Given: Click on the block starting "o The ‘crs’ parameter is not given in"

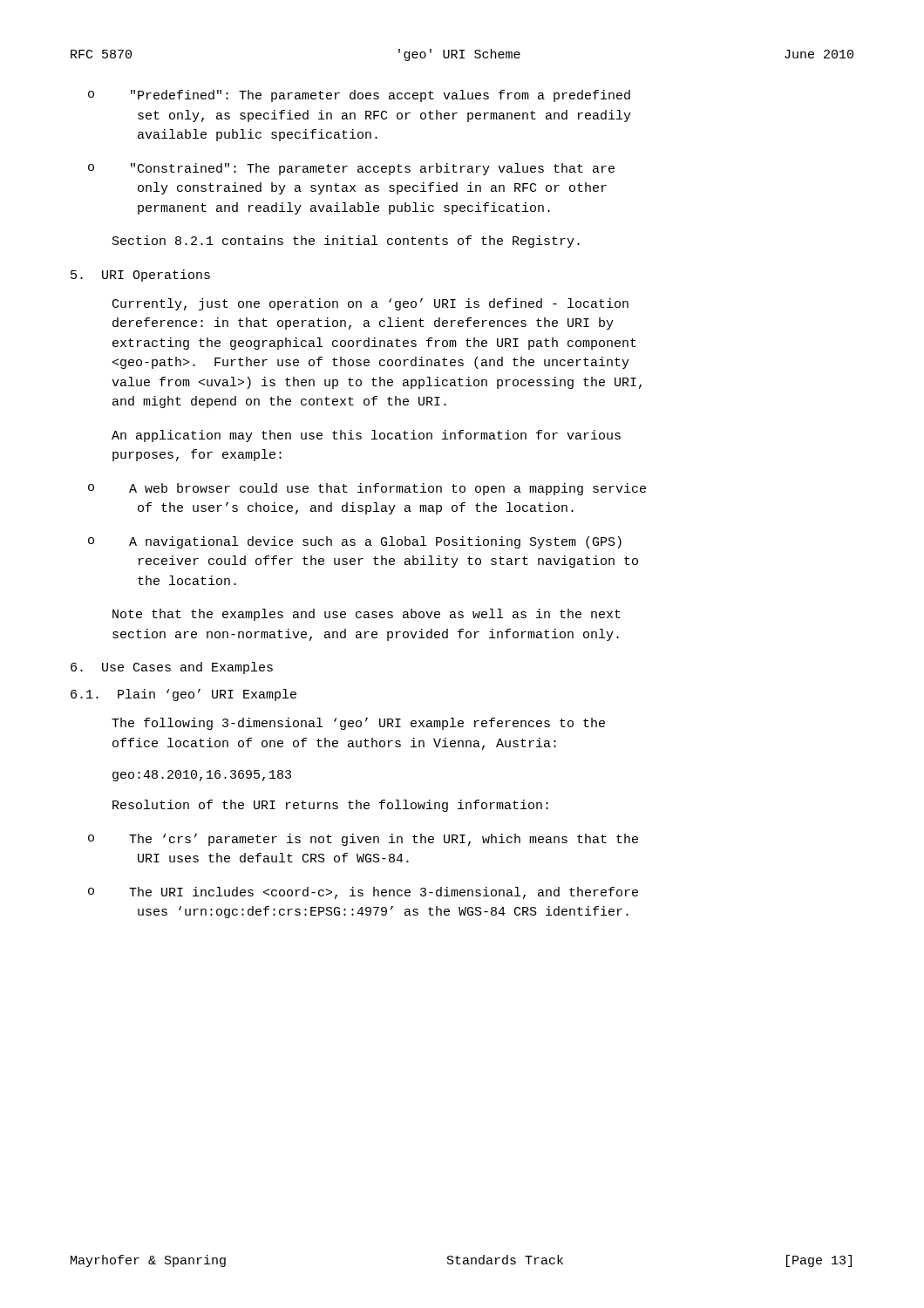Looking at the screenshot, I should (363, 850).
